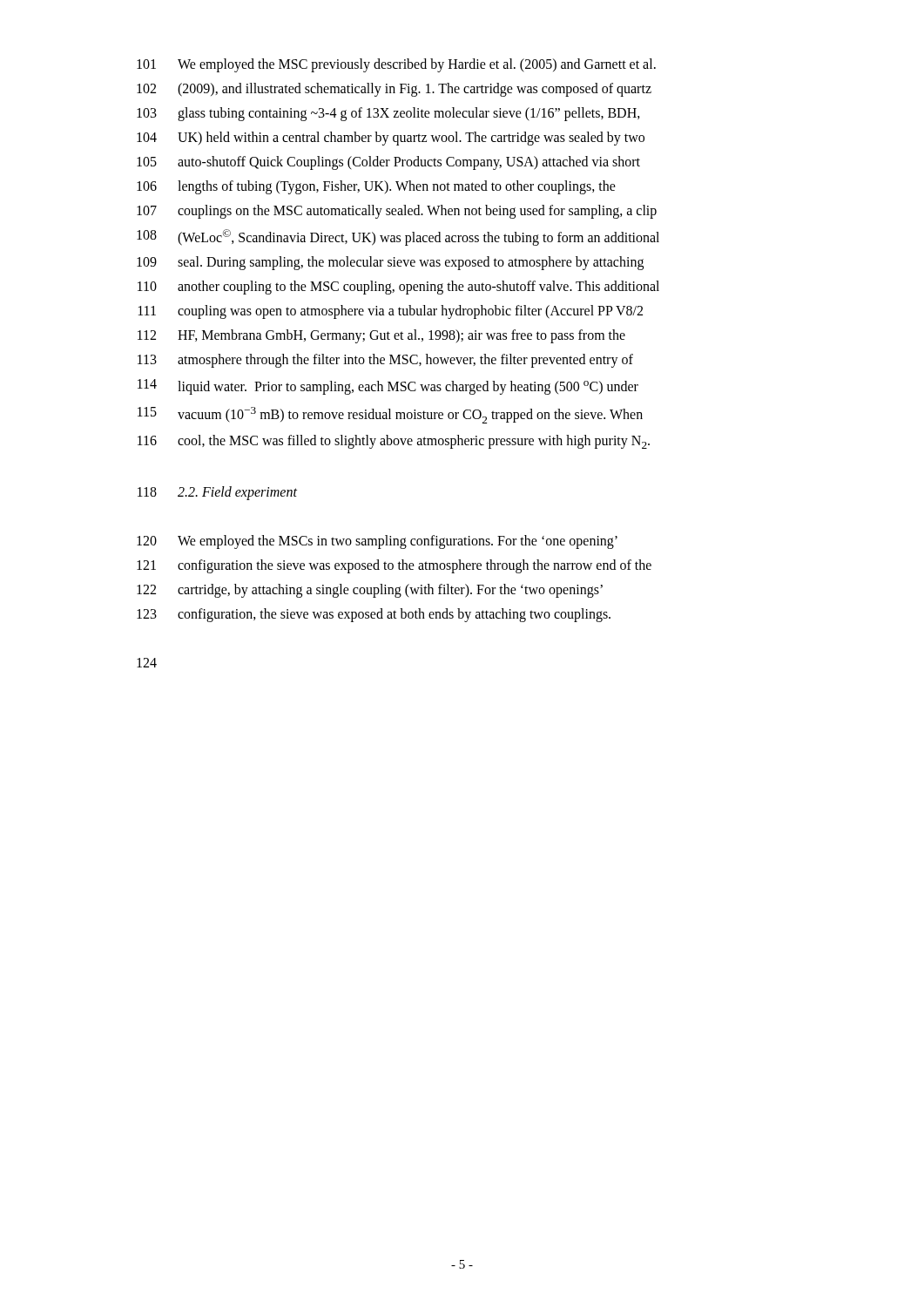Locate the region starting "109 seal. During sampling, the molecular sieve"
The width and height of the screenshot is (924, 1307).
click(475, 263)
